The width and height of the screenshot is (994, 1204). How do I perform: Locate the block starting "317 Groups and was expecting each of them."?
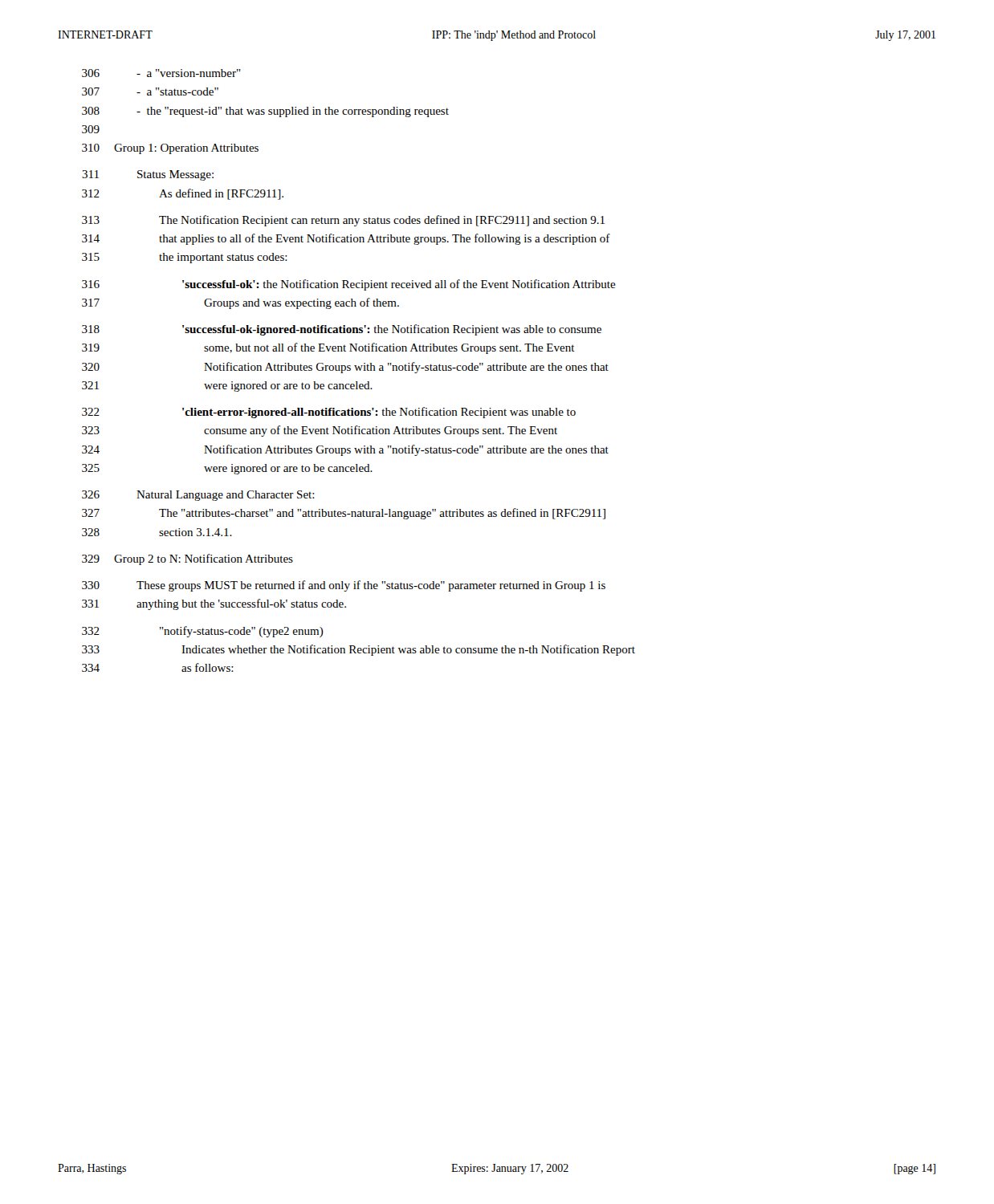pos(240,303)
